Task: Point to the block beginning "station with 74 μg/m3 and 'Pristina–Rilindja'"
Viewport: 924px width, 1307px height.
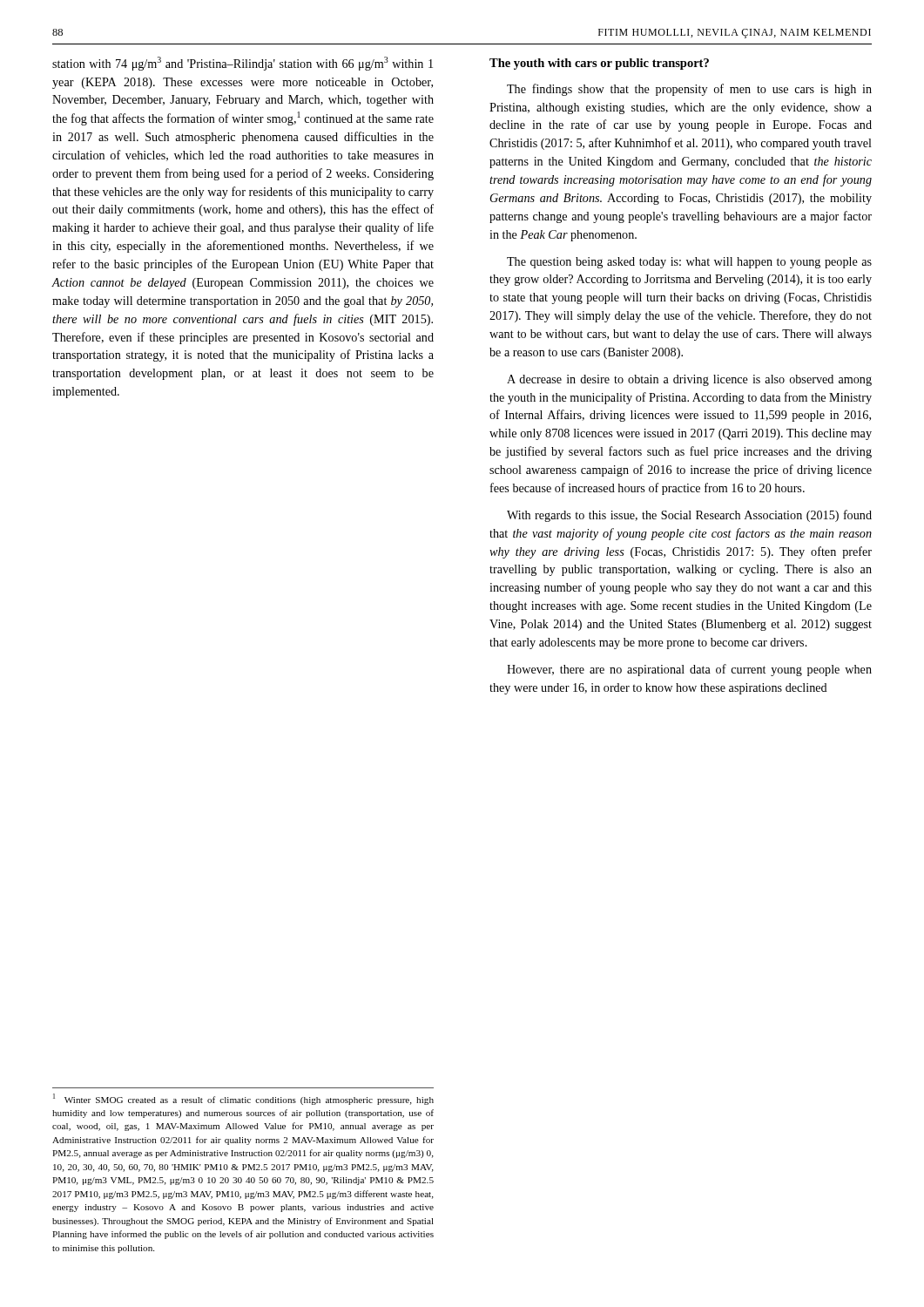Action: (x=243, y=227)
